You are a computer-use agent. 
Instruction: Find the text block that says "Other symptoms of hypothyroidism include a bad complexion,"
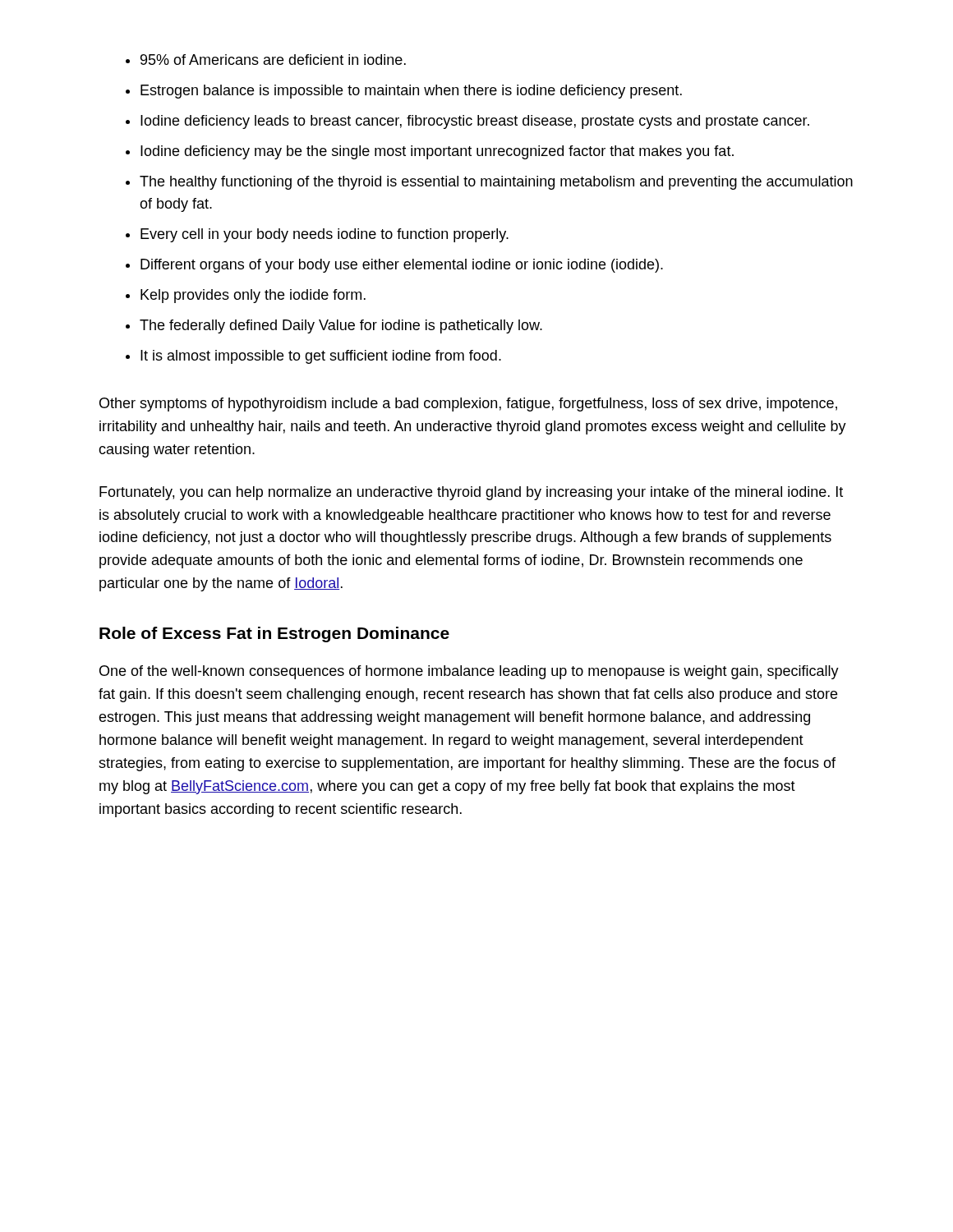pos(472,426)
